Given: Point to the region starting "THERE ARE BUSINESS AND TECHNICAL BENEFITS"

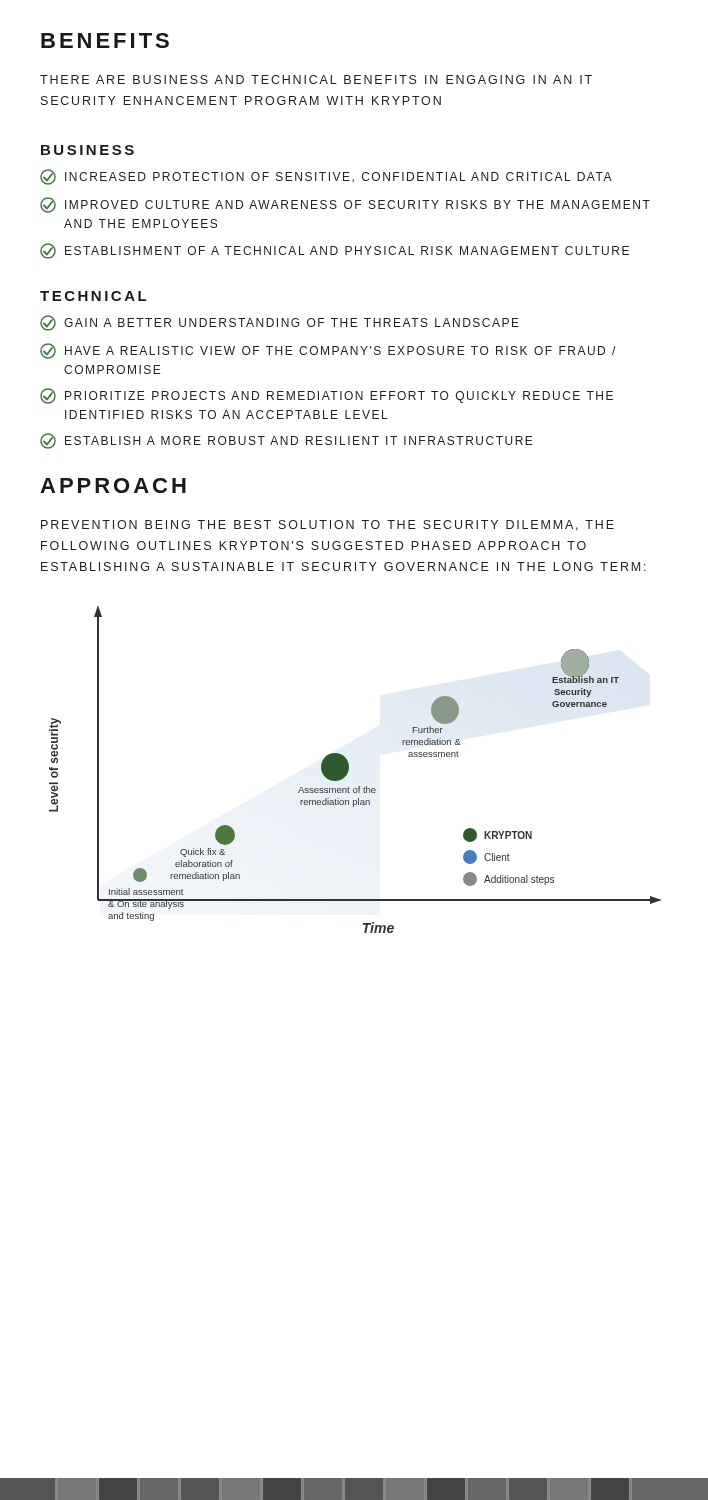Looking at the screenshot, I should [354, 91].
